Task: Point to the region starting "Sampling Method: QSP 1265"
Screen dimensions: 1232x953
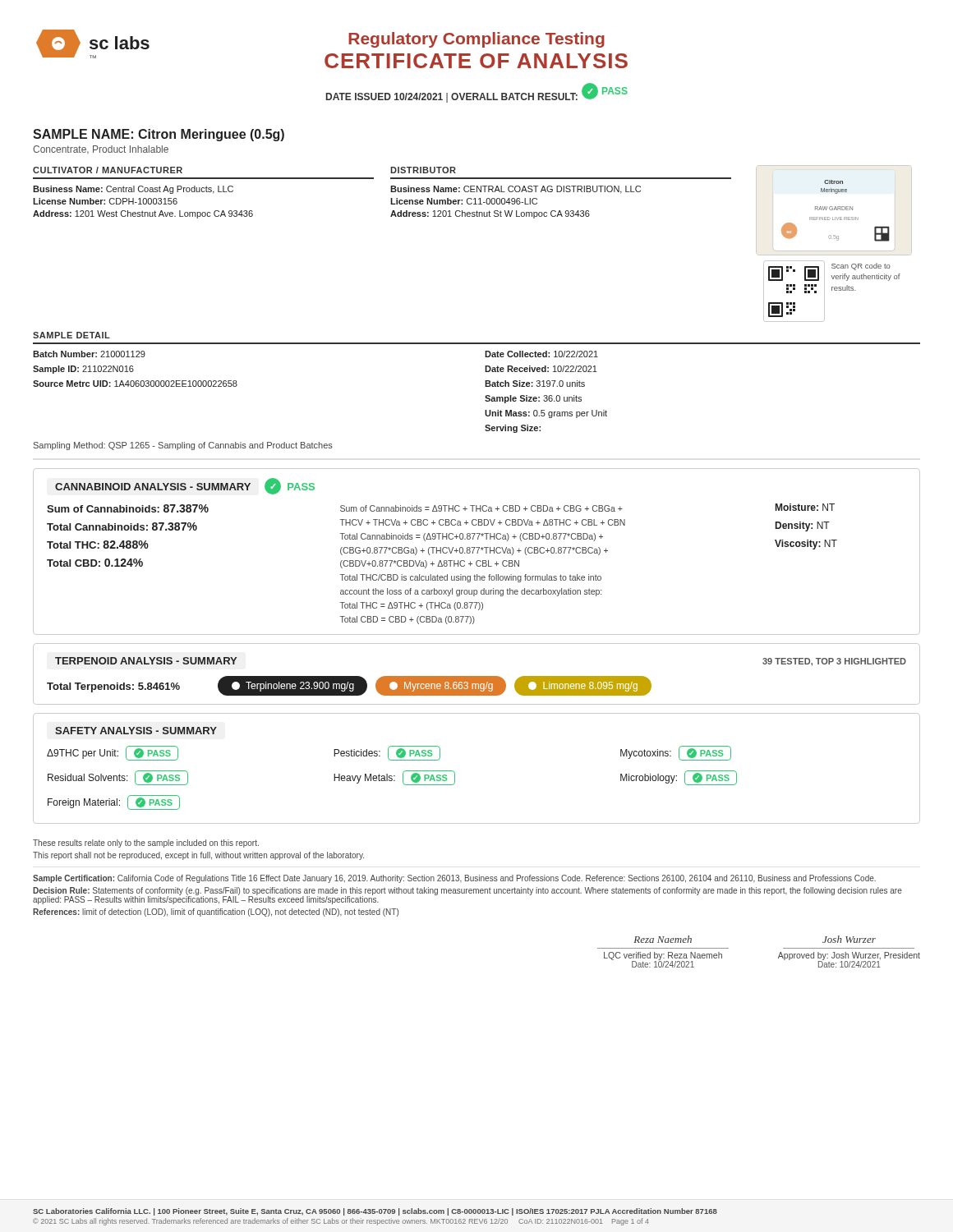Action: (x=183, y=445)
